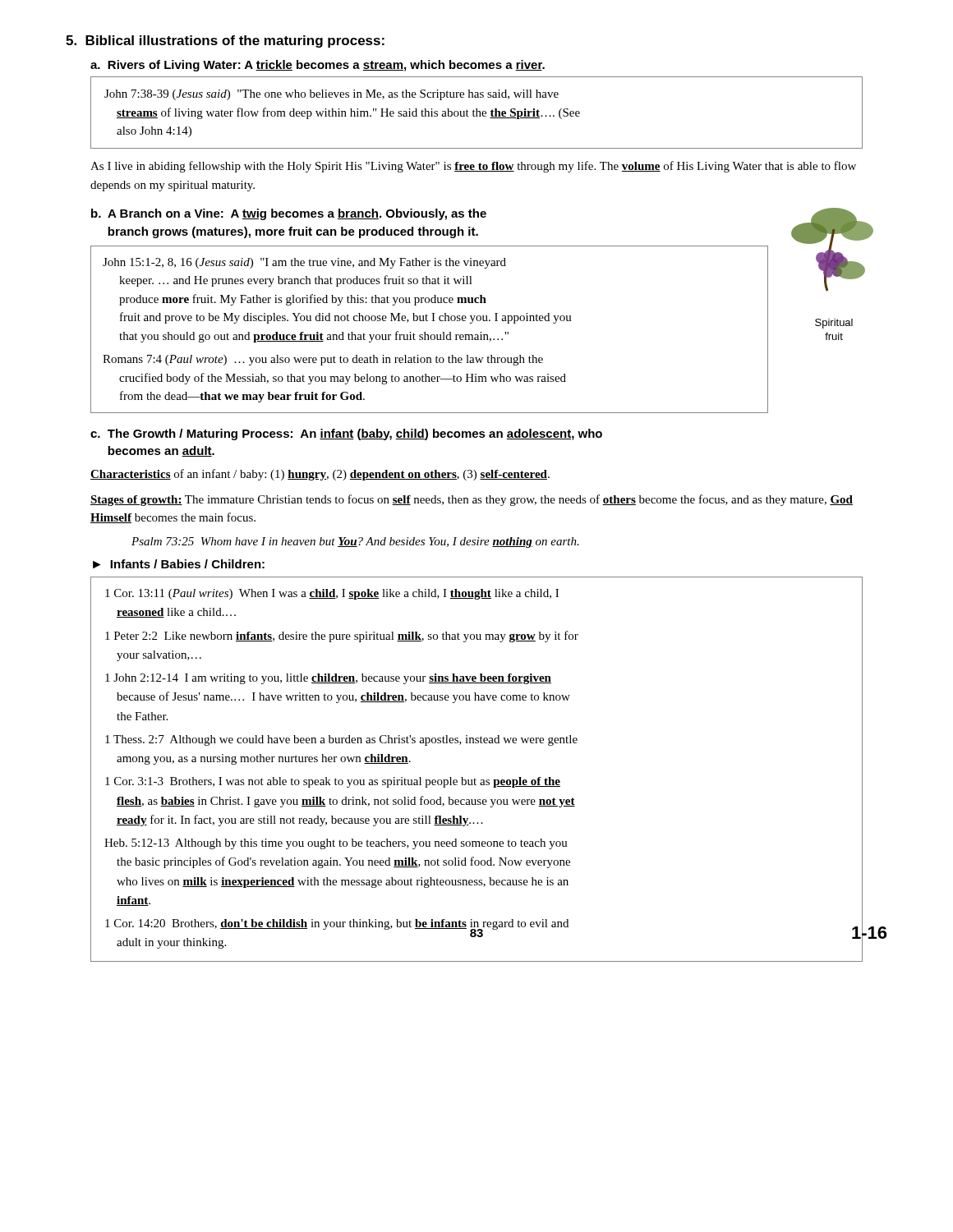The image size is (953, 1232).
Task: Point to the element starting "1 Cor. 3:1-3 Brothers, I"
Action: (x=340, y=800)
